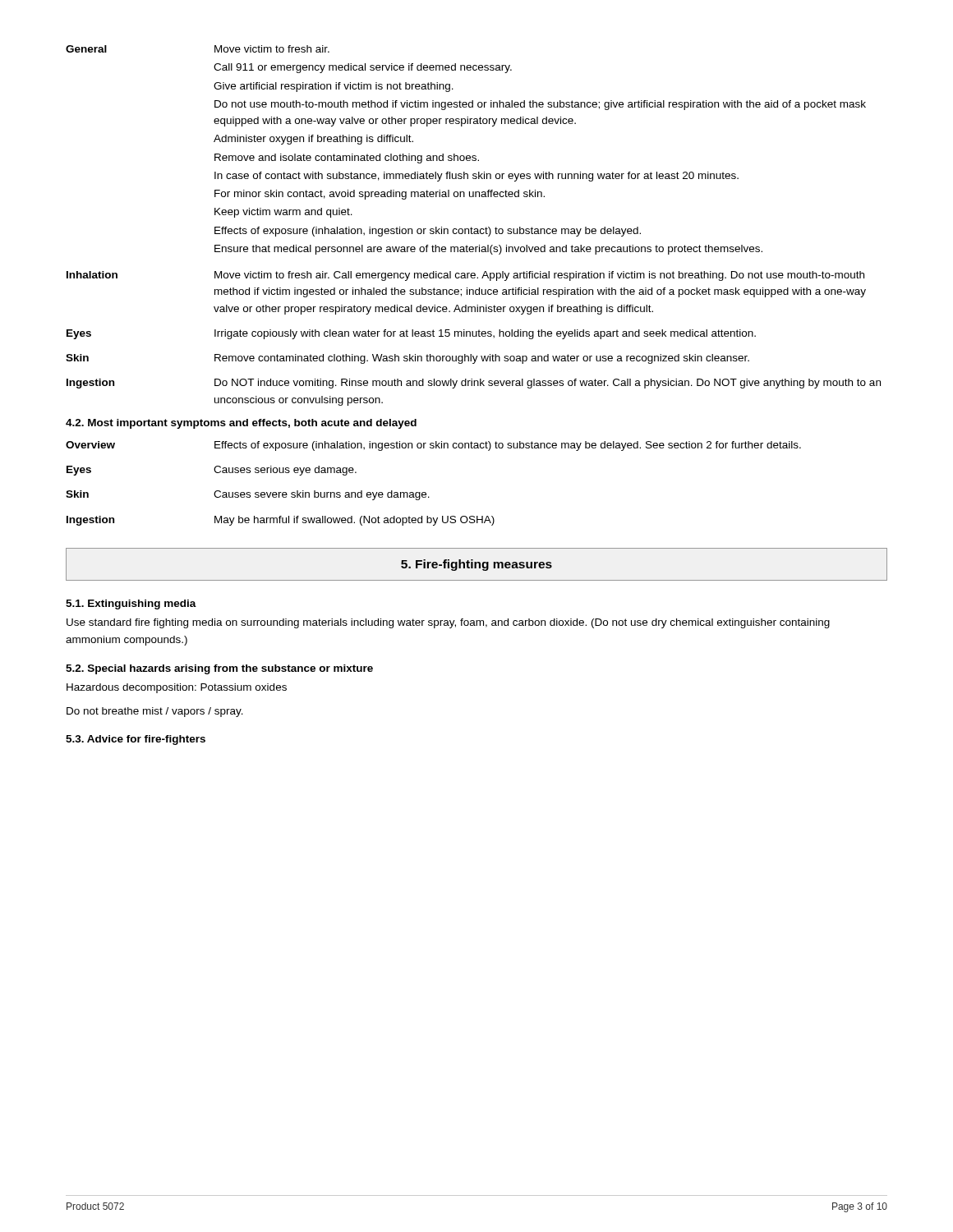Viewport: 953px width, 1232px height.
Task: Find the region starting "4.2. Most important symptoms and"
Action: point(241,422)
